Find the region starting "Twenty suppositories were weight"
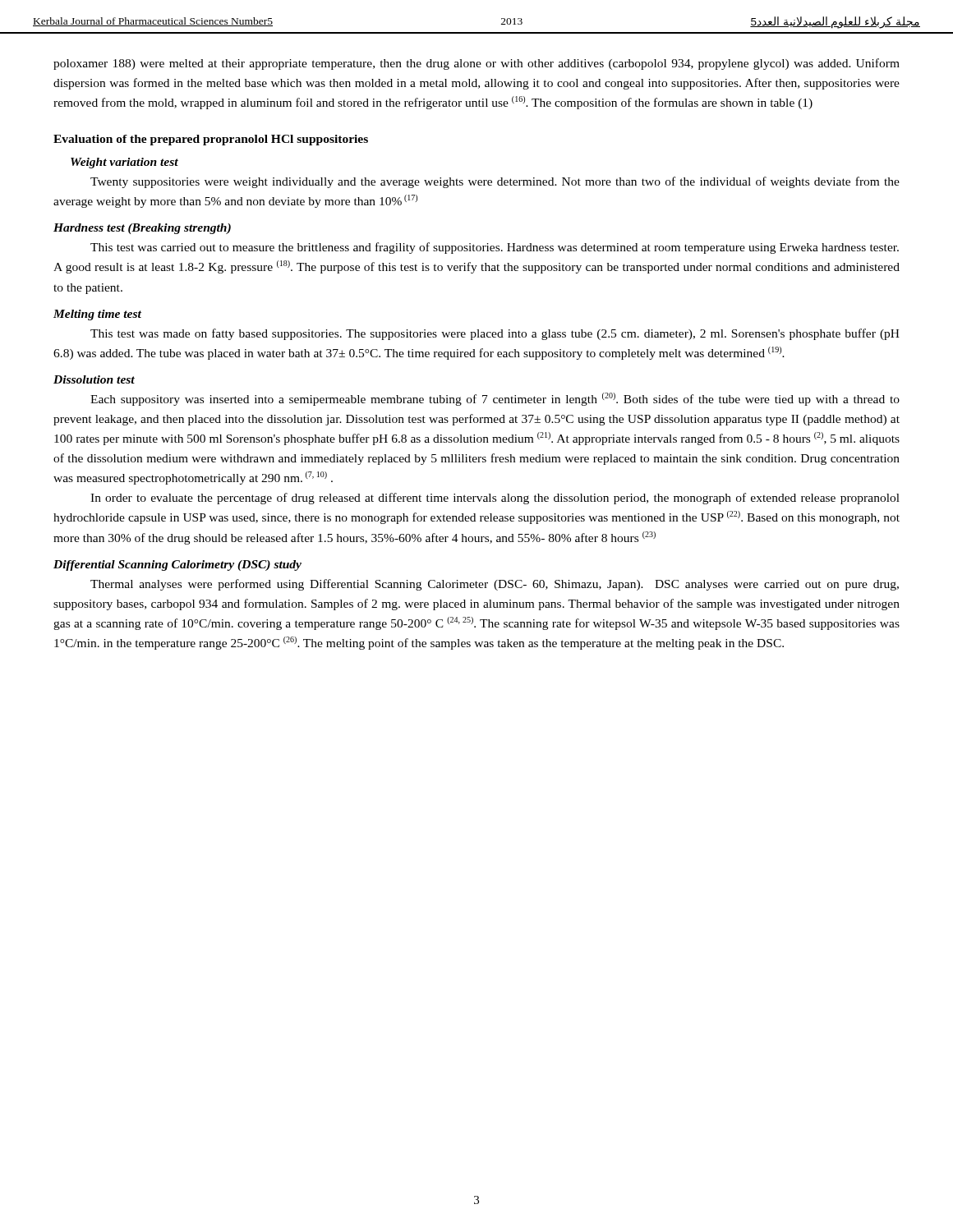953x1232 pixels. tap(476, 192)
